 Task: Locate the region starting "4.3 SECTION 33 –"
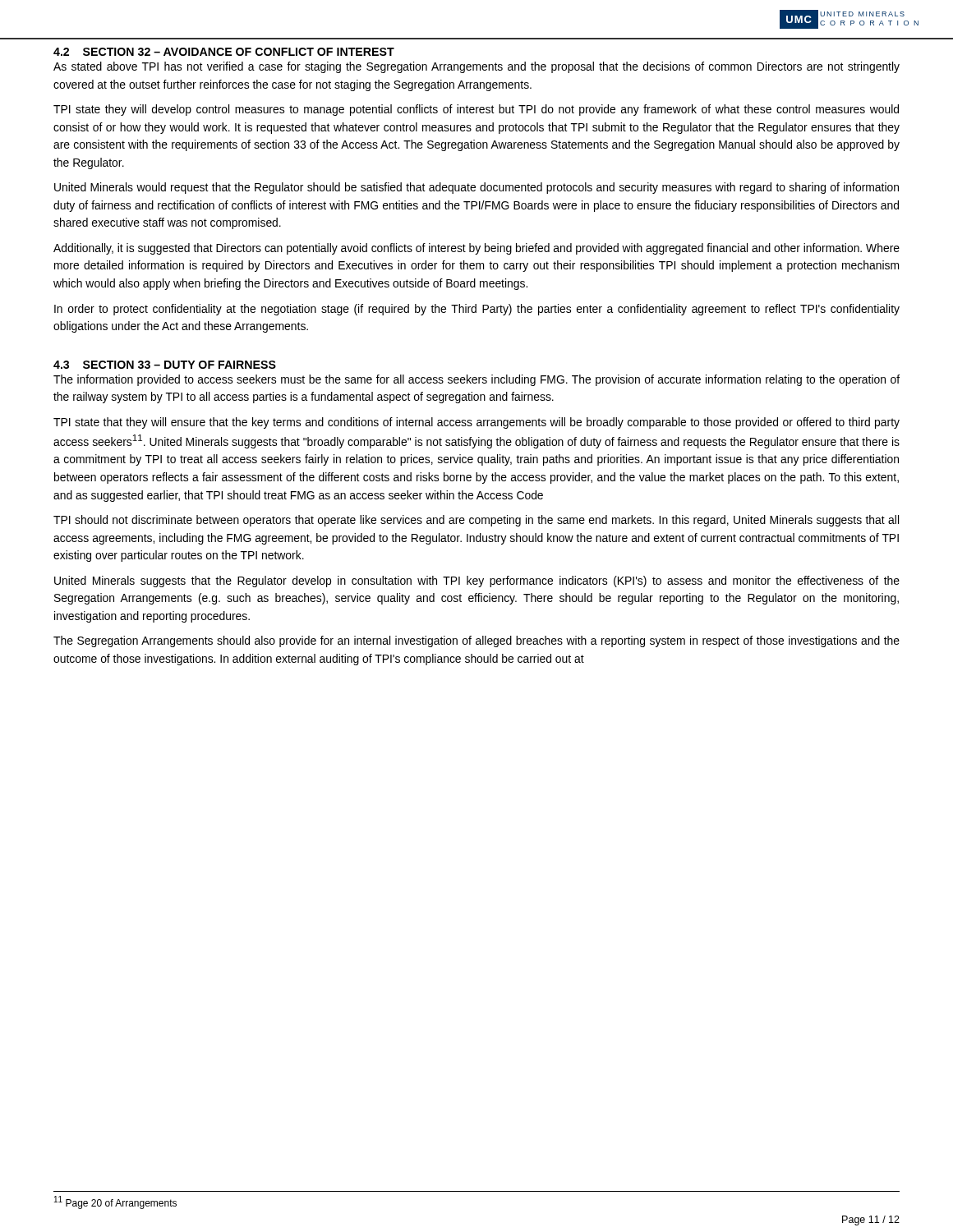pyautogui.click(x=165, y=364)
